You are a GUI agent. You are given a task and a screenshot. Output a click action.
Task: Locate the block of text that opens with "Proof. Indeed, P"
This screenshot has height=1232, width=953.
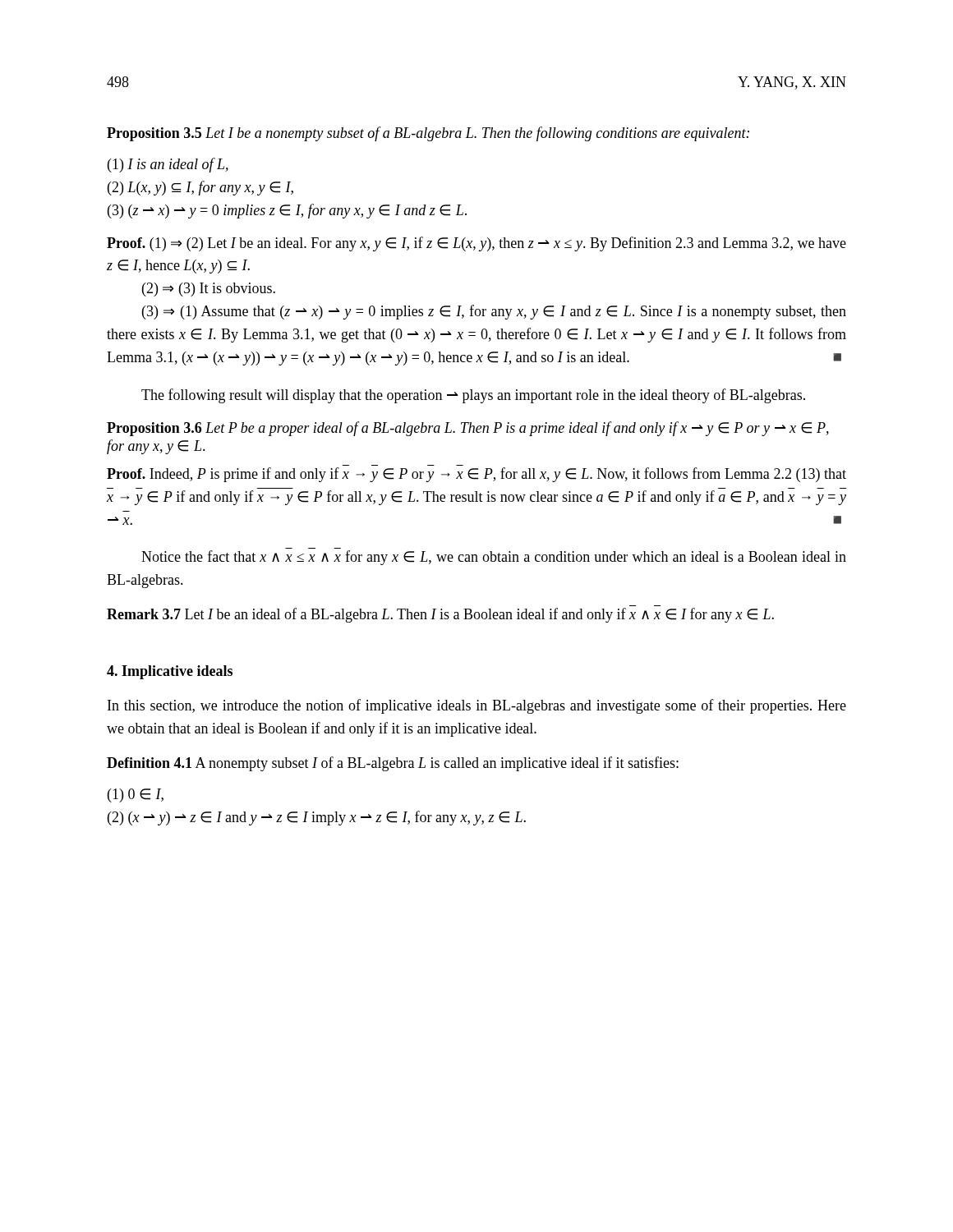pos(476,499)
